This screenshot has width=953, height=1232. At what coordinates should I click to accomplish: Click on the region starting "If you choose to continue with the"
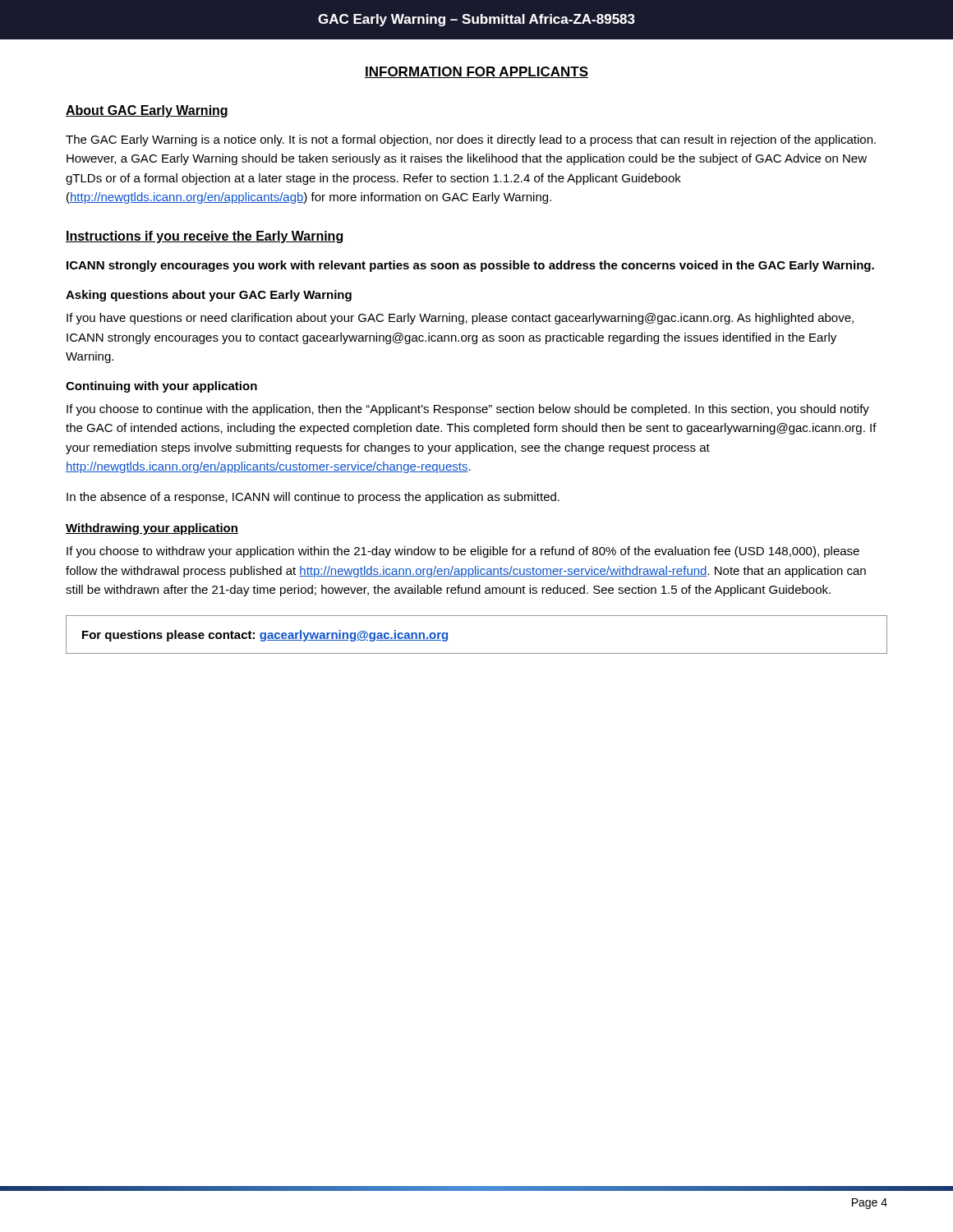[x=471, y=437]
